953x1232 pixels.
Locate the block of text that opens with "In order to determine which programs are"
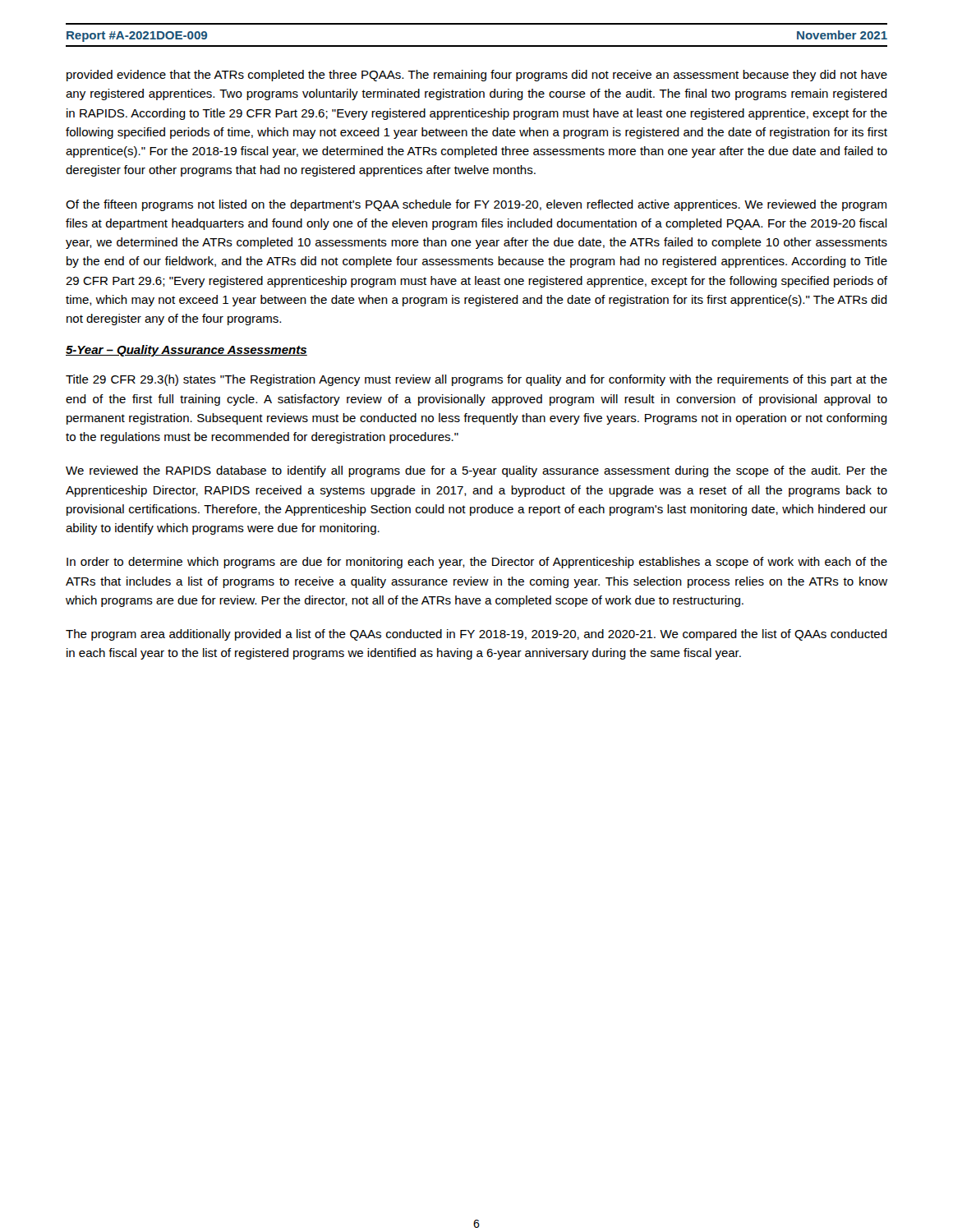pyautogui.click(x=476, y=581)
